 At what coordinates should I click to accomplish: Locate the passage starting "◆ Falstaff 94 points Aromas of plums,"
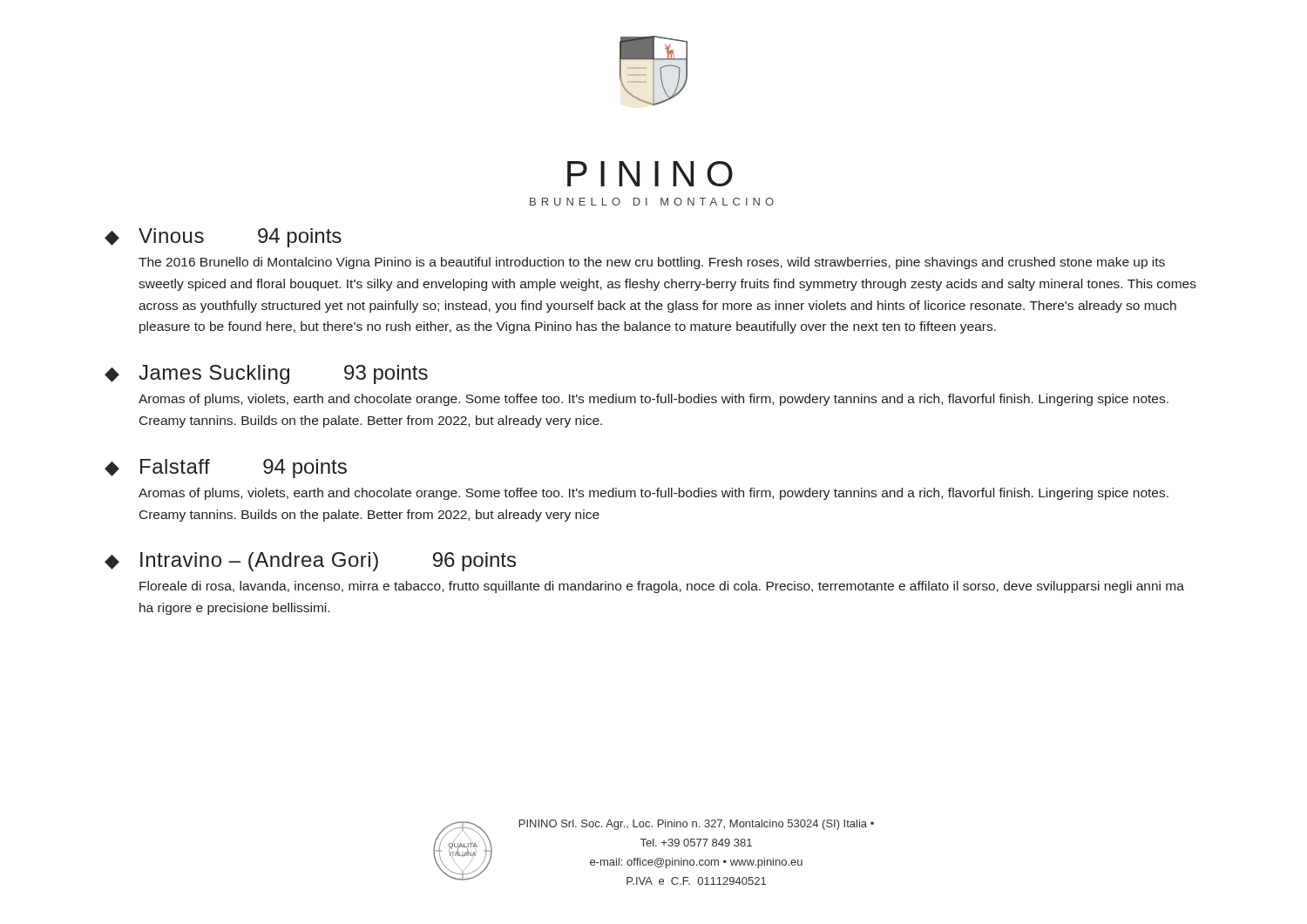pos(654,490)
